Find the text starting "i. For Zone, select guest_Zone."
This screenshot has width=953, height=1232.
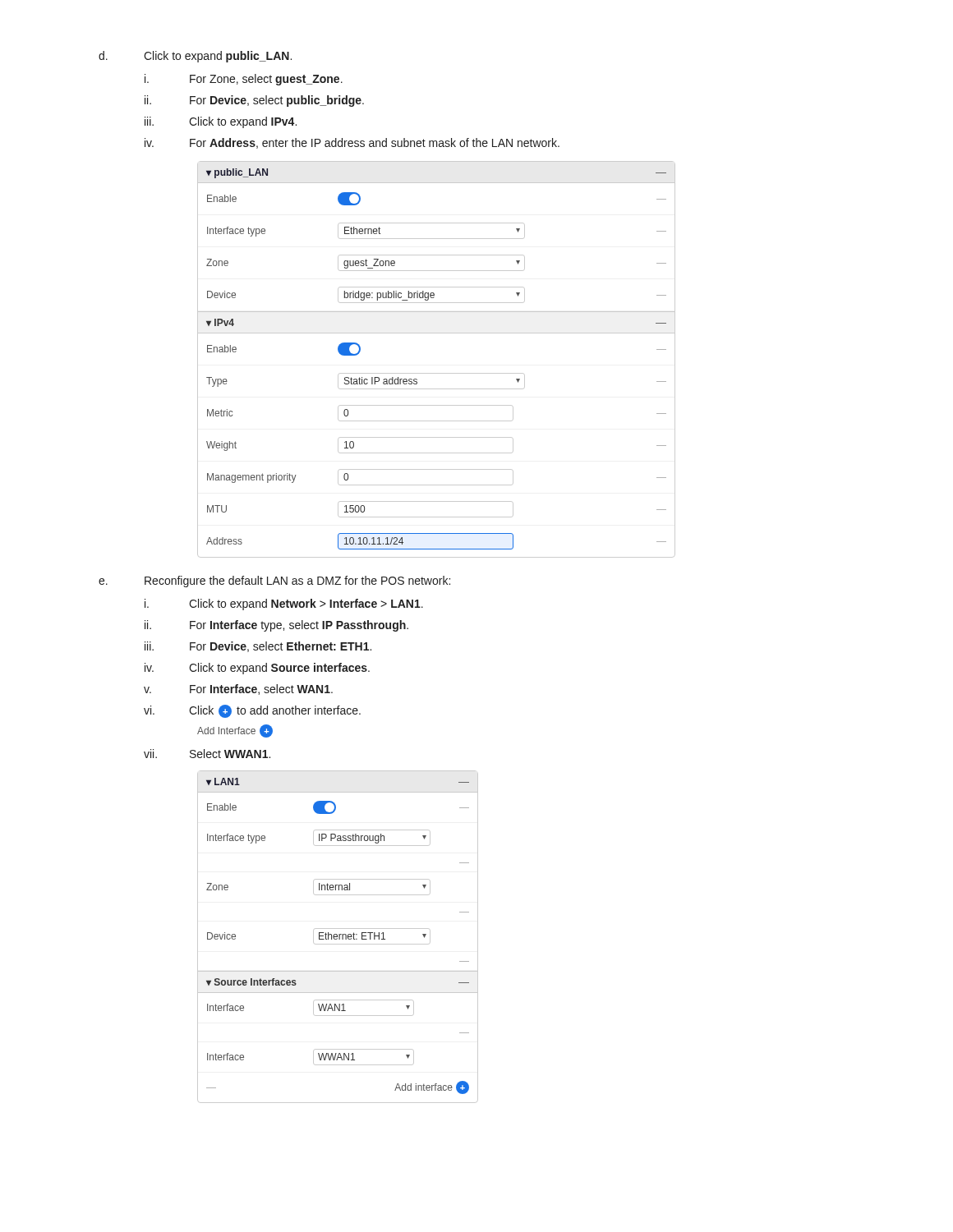click(x=243, y=79)
